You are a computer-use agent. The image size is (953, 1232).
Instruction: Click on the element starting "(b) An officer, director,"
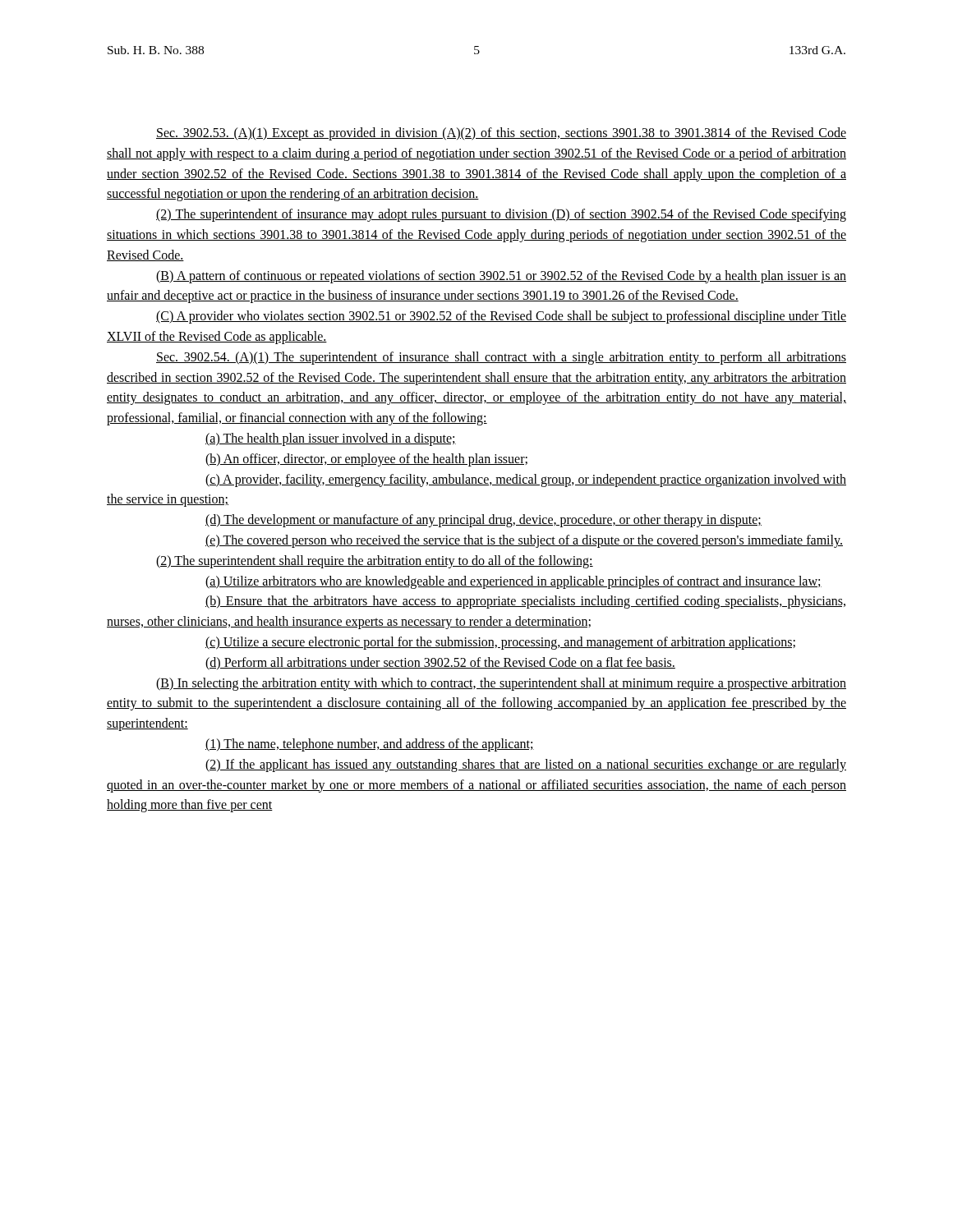point(367,458)
